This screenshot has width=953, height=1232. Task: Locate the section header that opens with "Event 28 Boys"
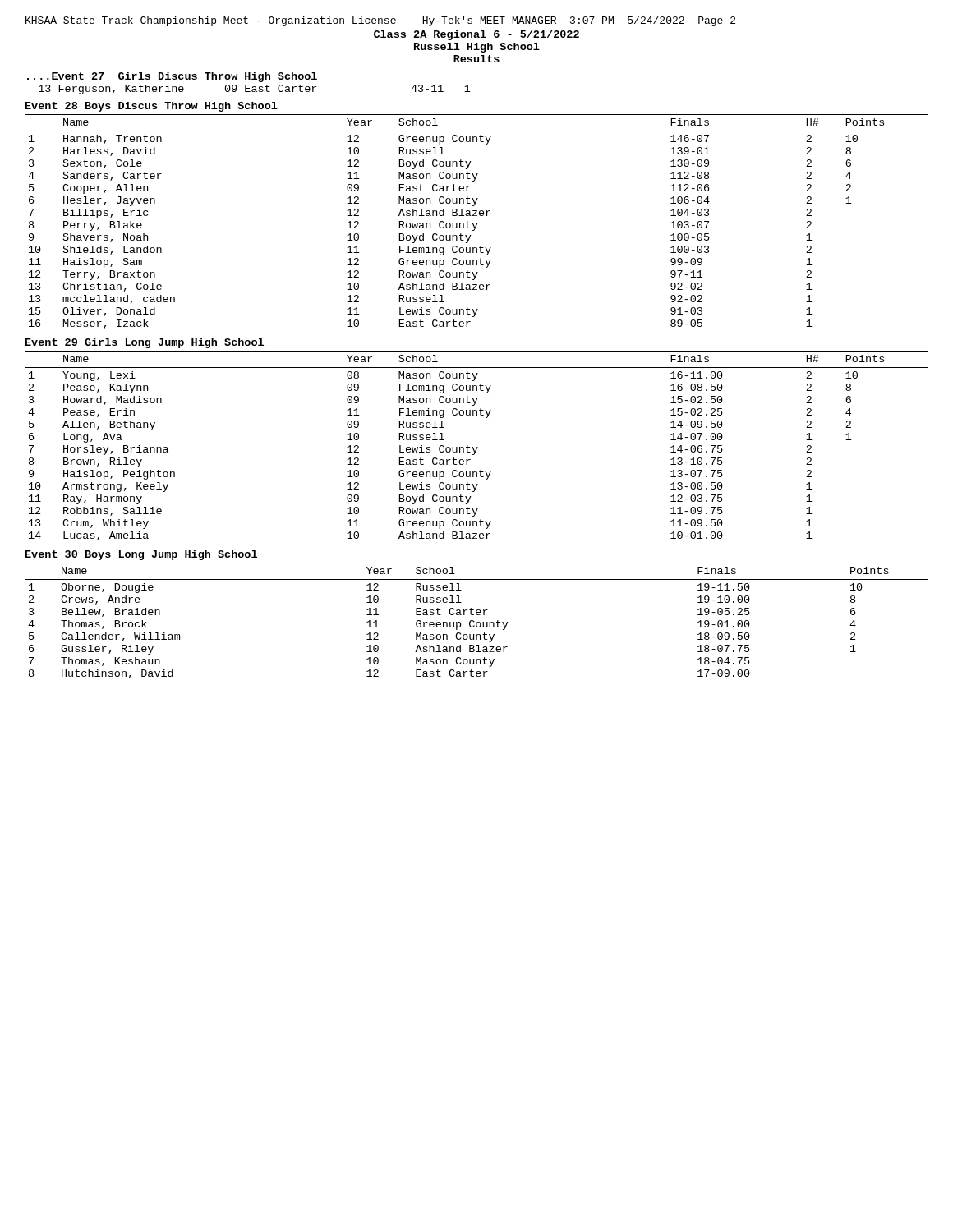pos(151,106)
